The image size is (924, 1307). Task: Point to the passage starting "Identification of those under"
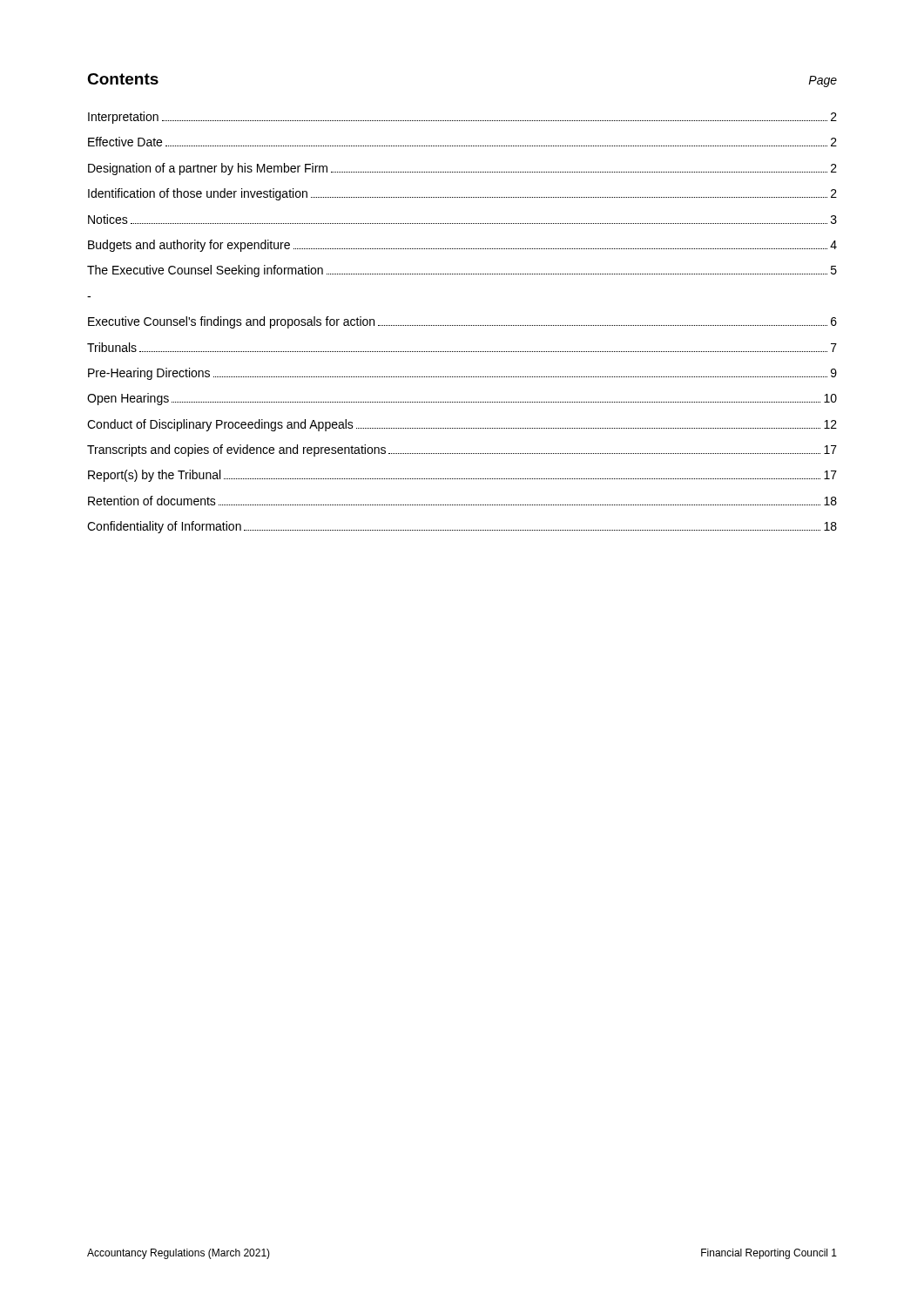point(462,194)
